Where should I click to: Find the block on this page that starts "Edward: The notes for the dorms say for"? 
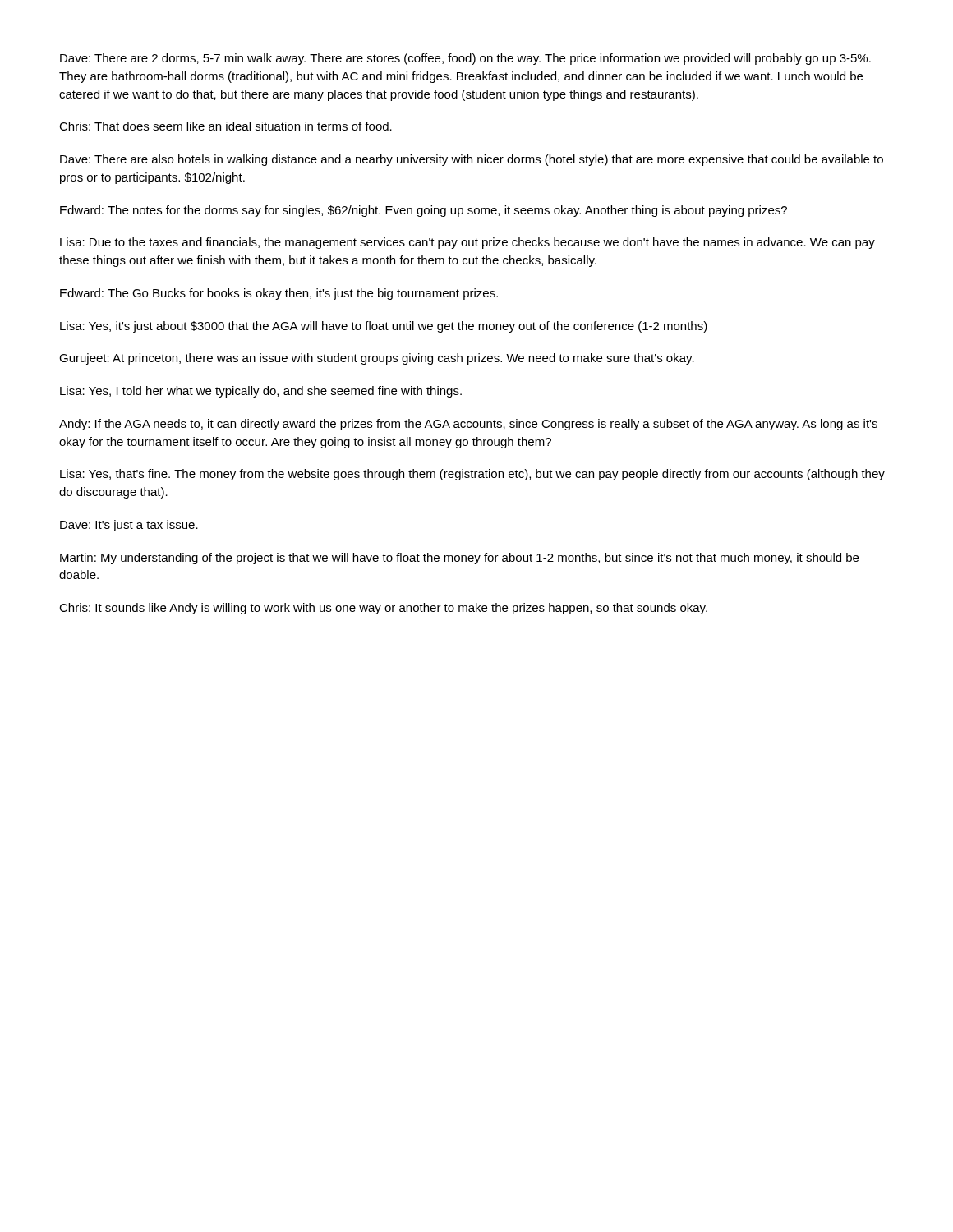pos(423,209)
